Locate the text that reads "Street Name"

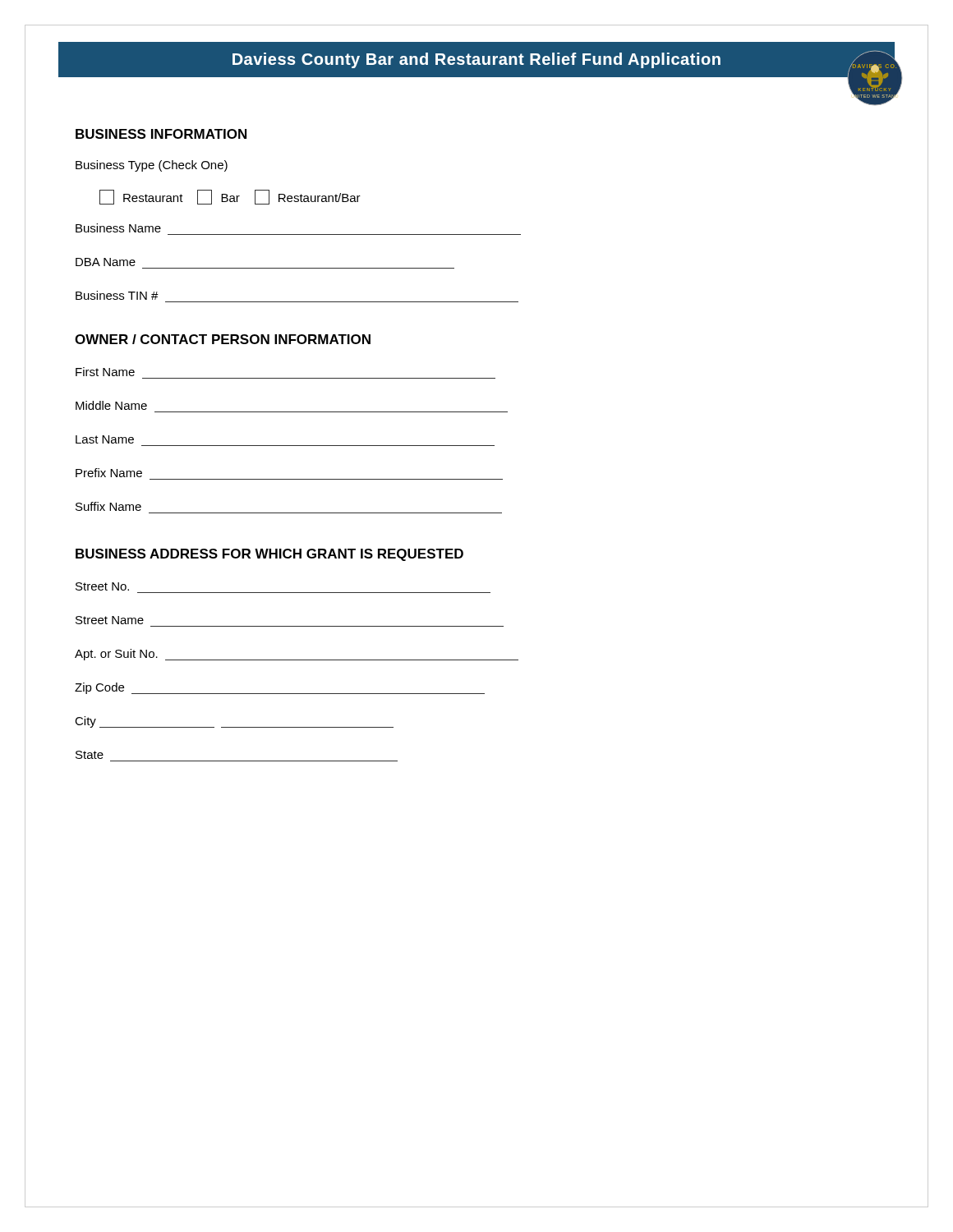point(289,619)
